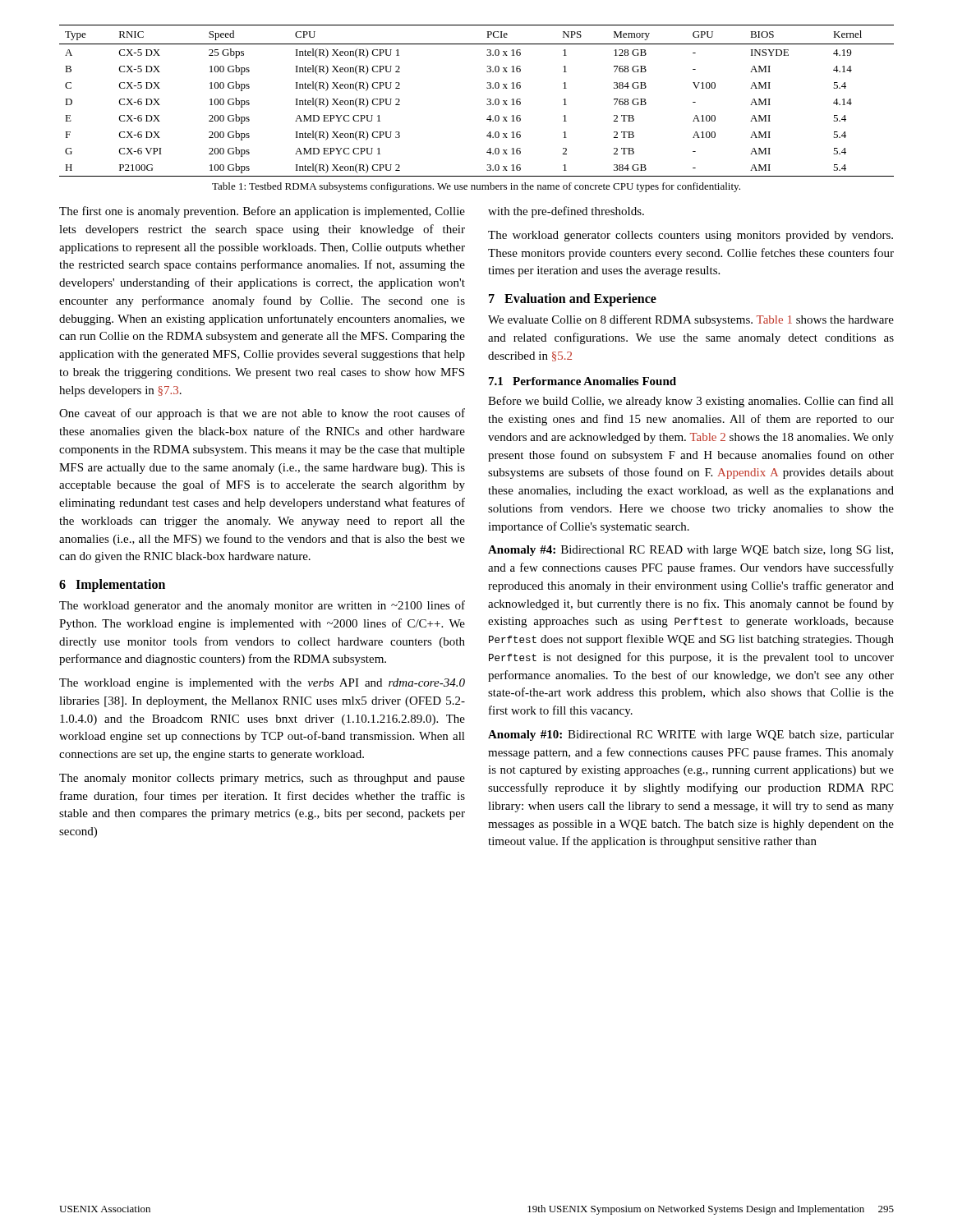Locate the region starting "Anomaly #10: Bidirectional RC WRITE with large WQE"
Image resolution: width=953 pixels, height=1232 pixels.
(691, 788)
